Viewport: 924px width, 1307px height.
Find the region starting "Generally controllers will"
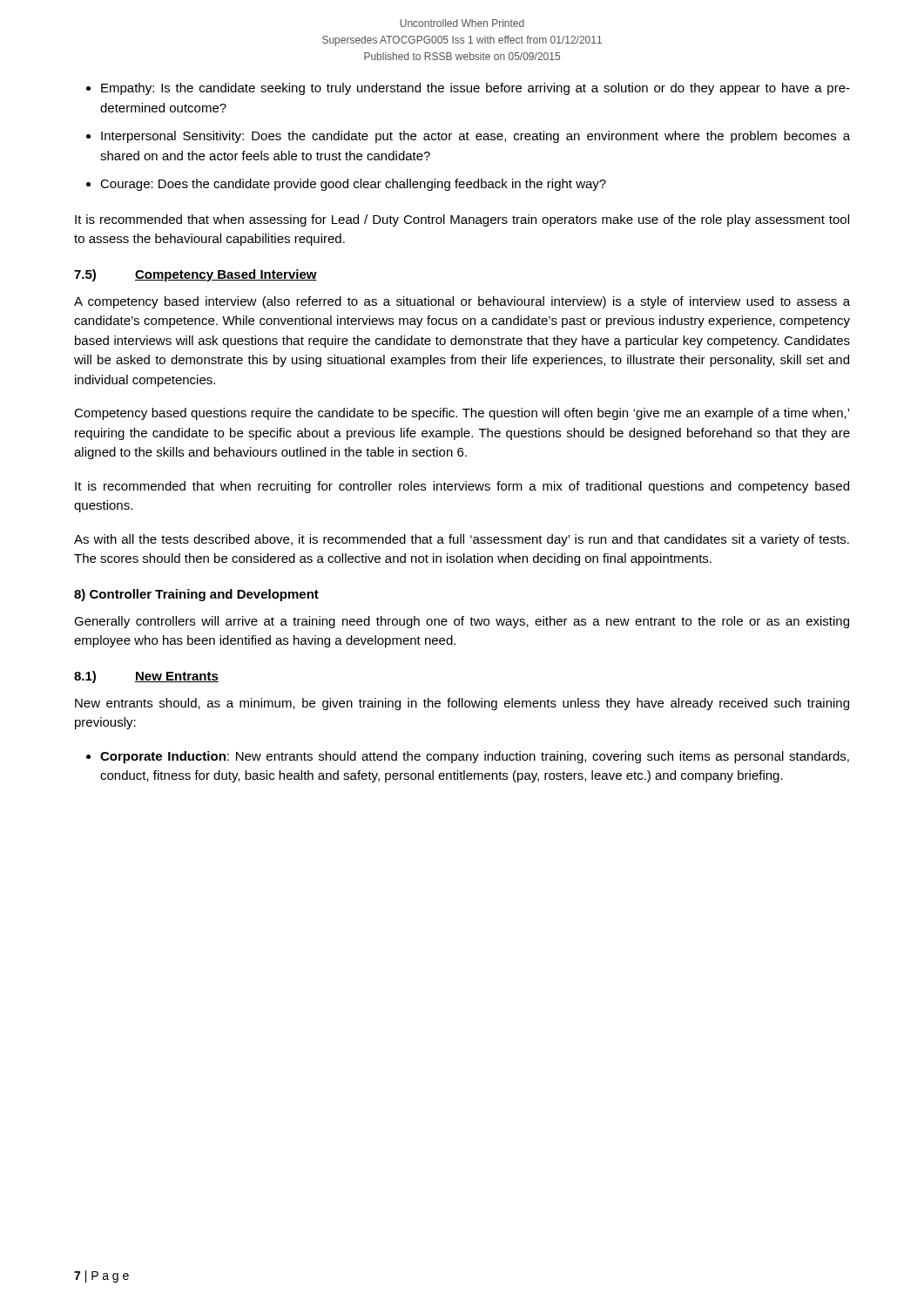(462, 630)
